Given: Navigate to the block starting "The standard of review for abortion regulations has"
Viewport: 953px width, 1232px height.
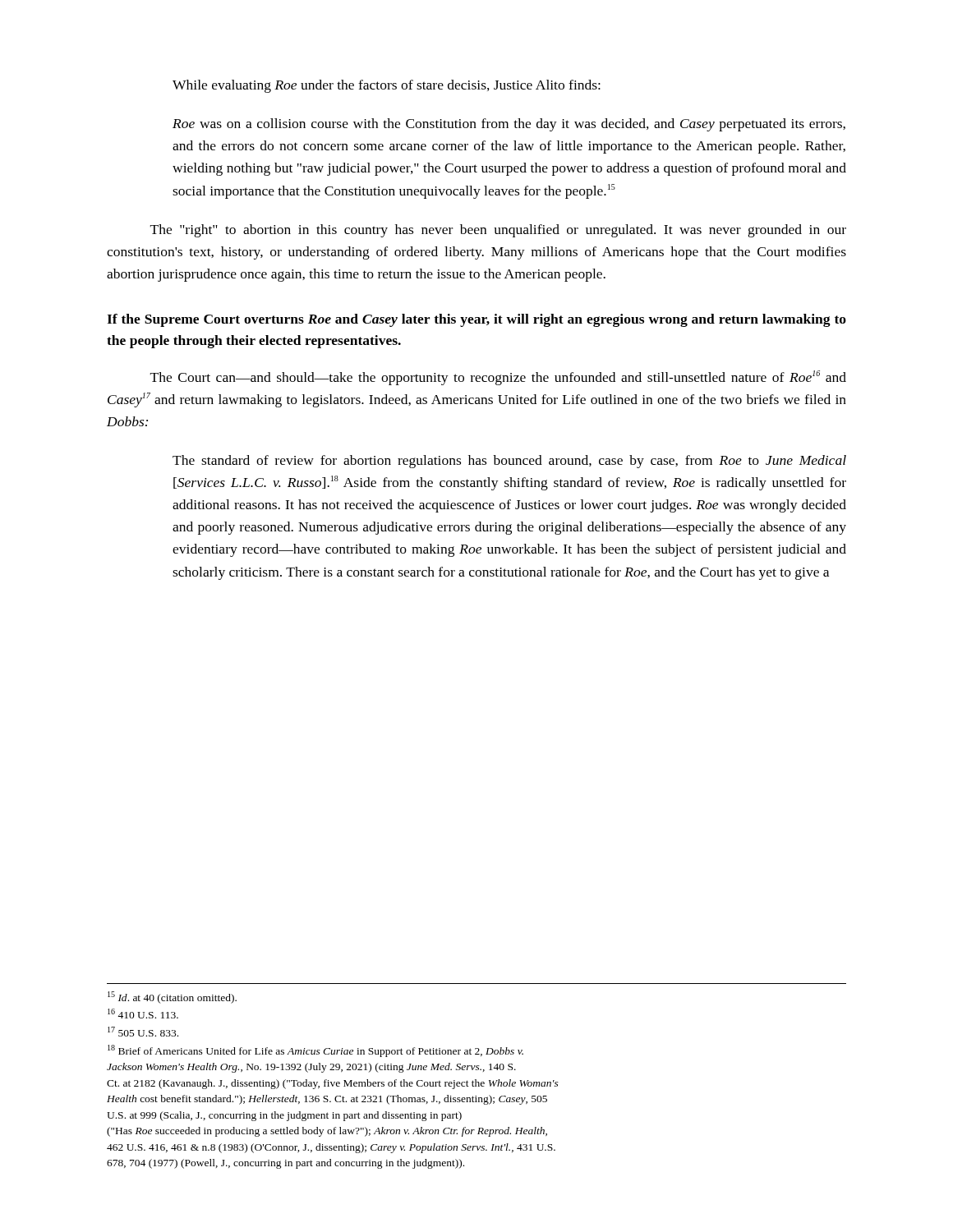Looking at the screenshot, I should click(x=509, y=516).
